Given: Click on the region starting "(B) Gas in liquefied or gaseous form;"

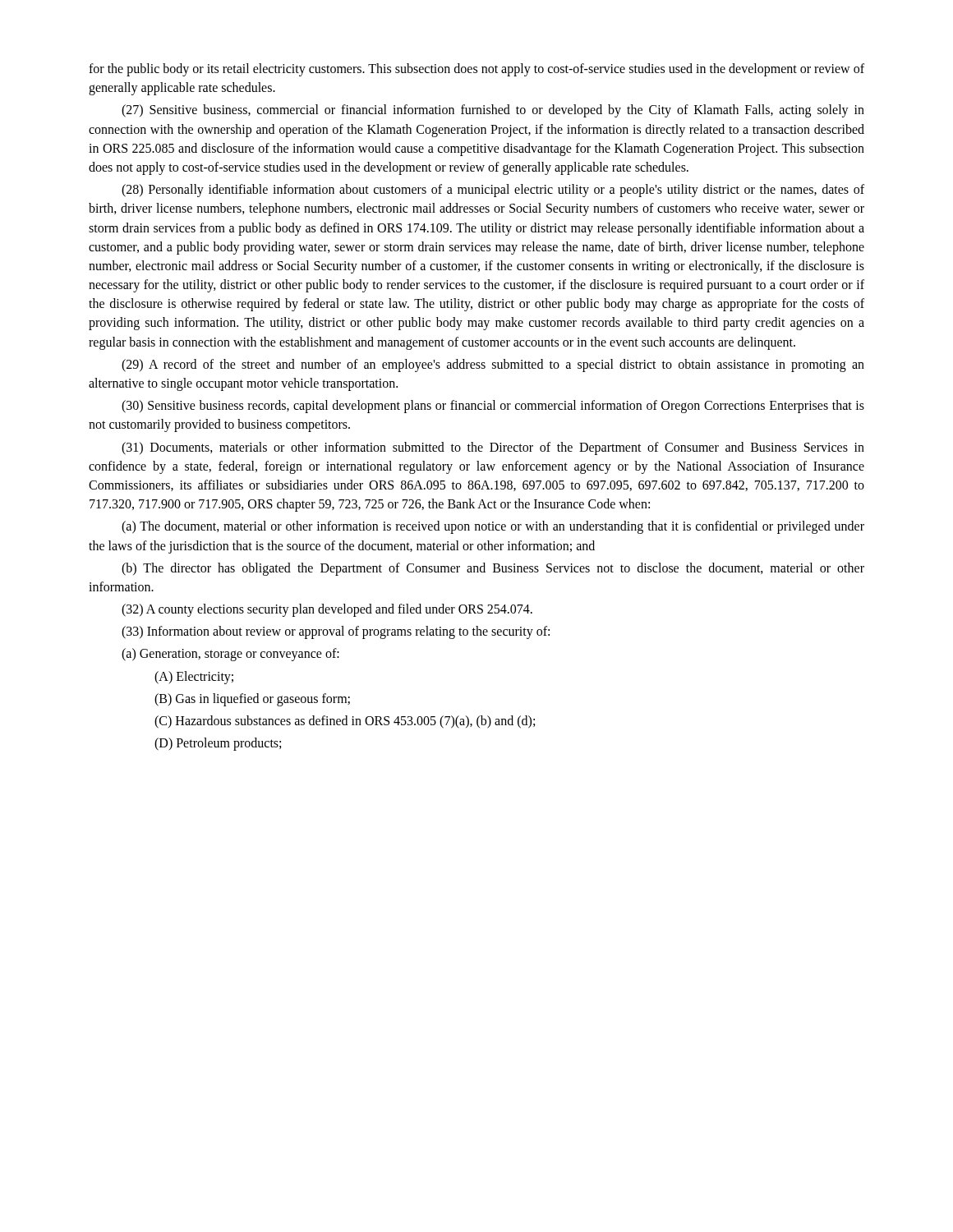Looking at the screenshot, I should [x=252, y=700].
